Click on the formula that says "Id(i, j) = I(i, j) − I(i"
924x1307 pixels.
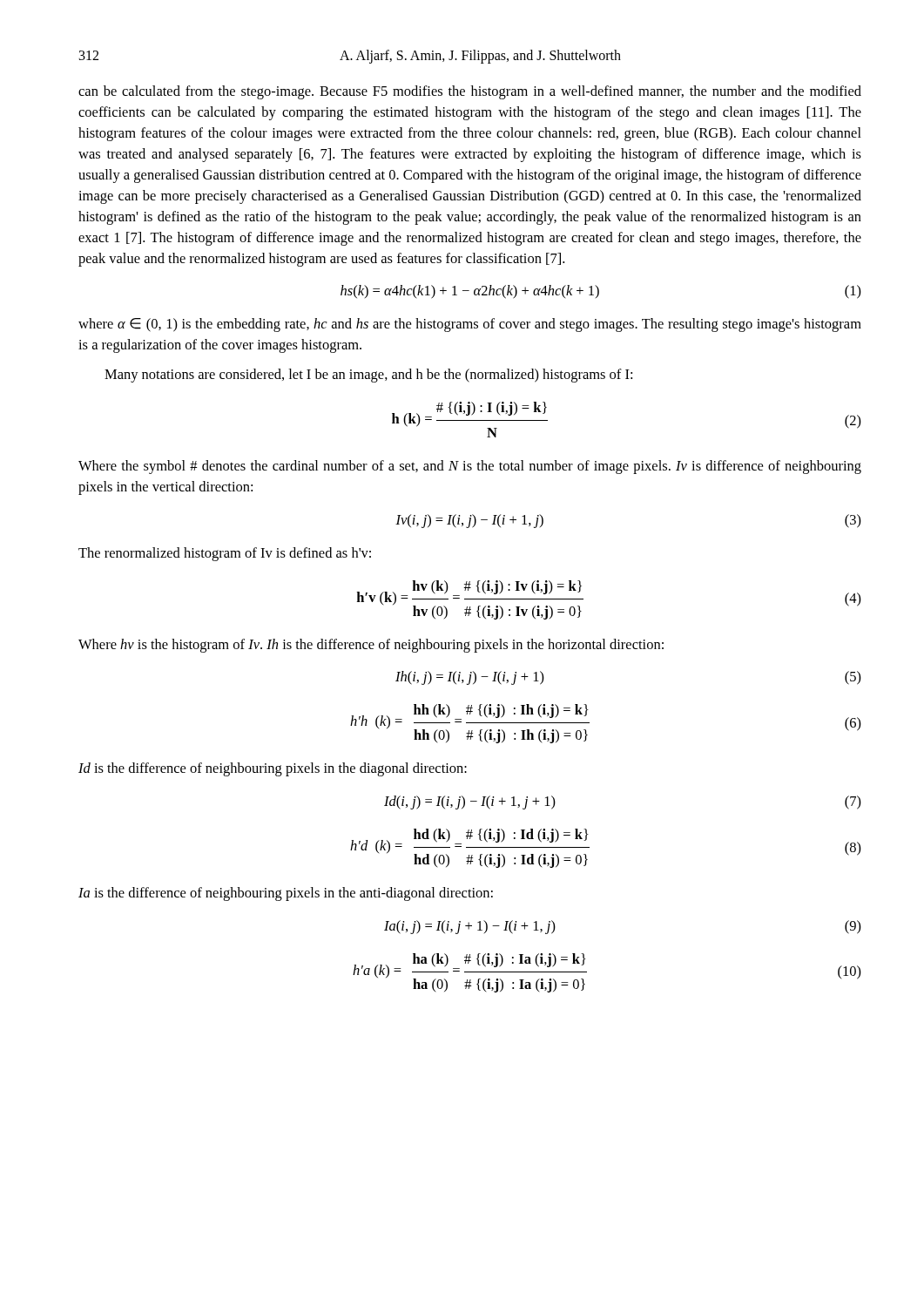[470, 802]
